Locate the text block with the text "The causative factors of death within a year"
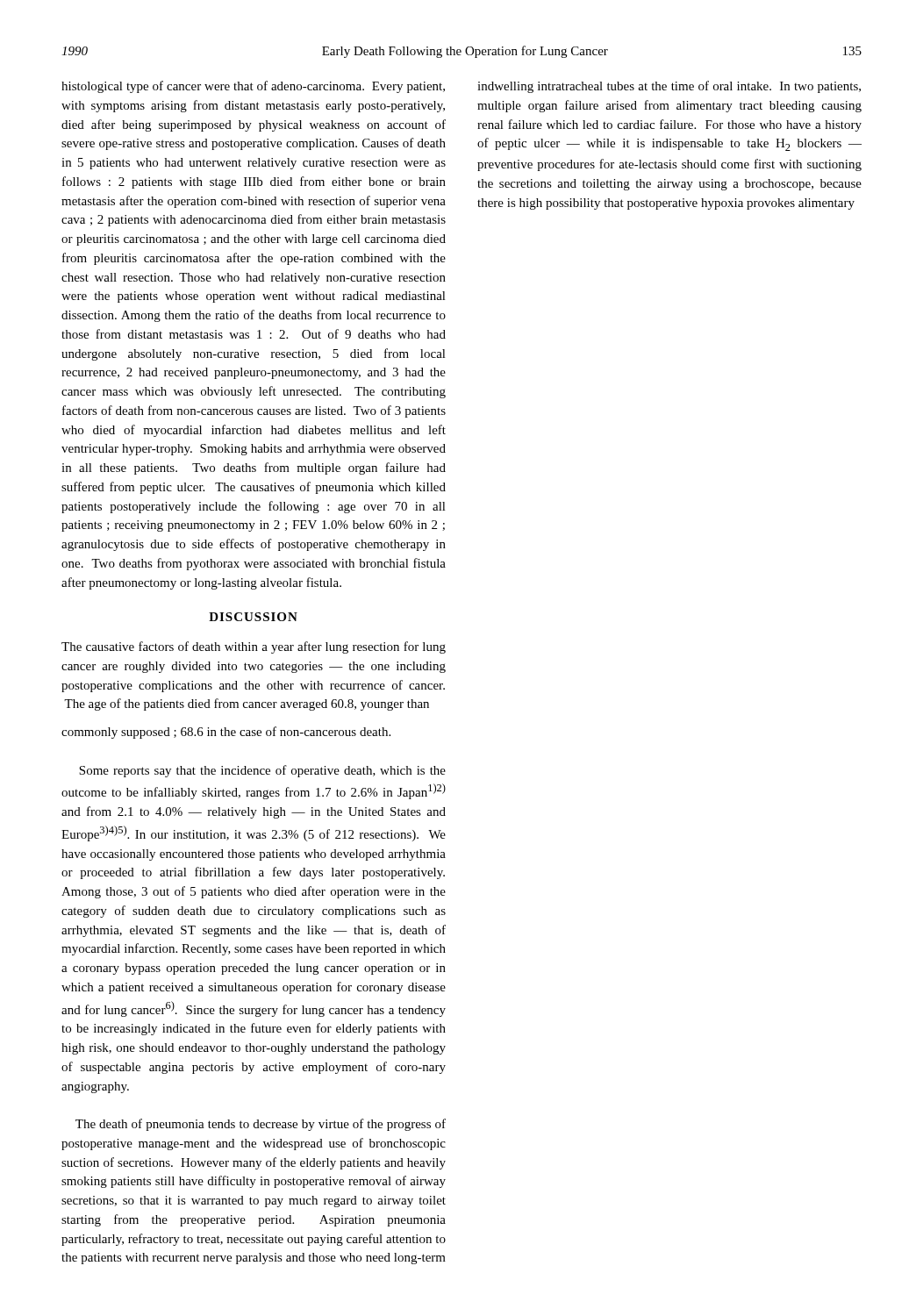 click(254, 675)
